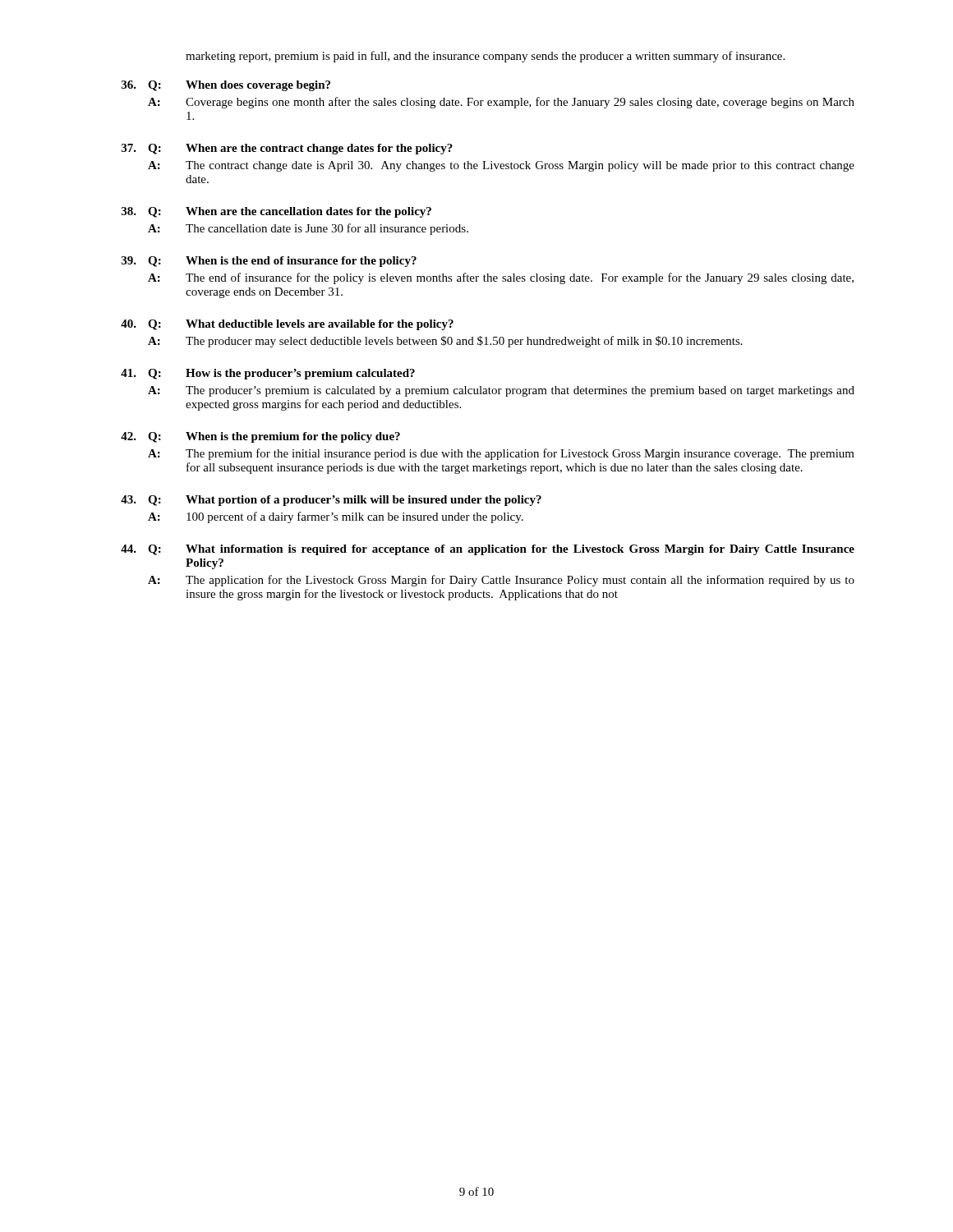This screenshot has width=953, height=1232.
Task: Click the passage that begins "40. Q: What deductible levels"
Action: pyautogui.click(x=476, y=333)
